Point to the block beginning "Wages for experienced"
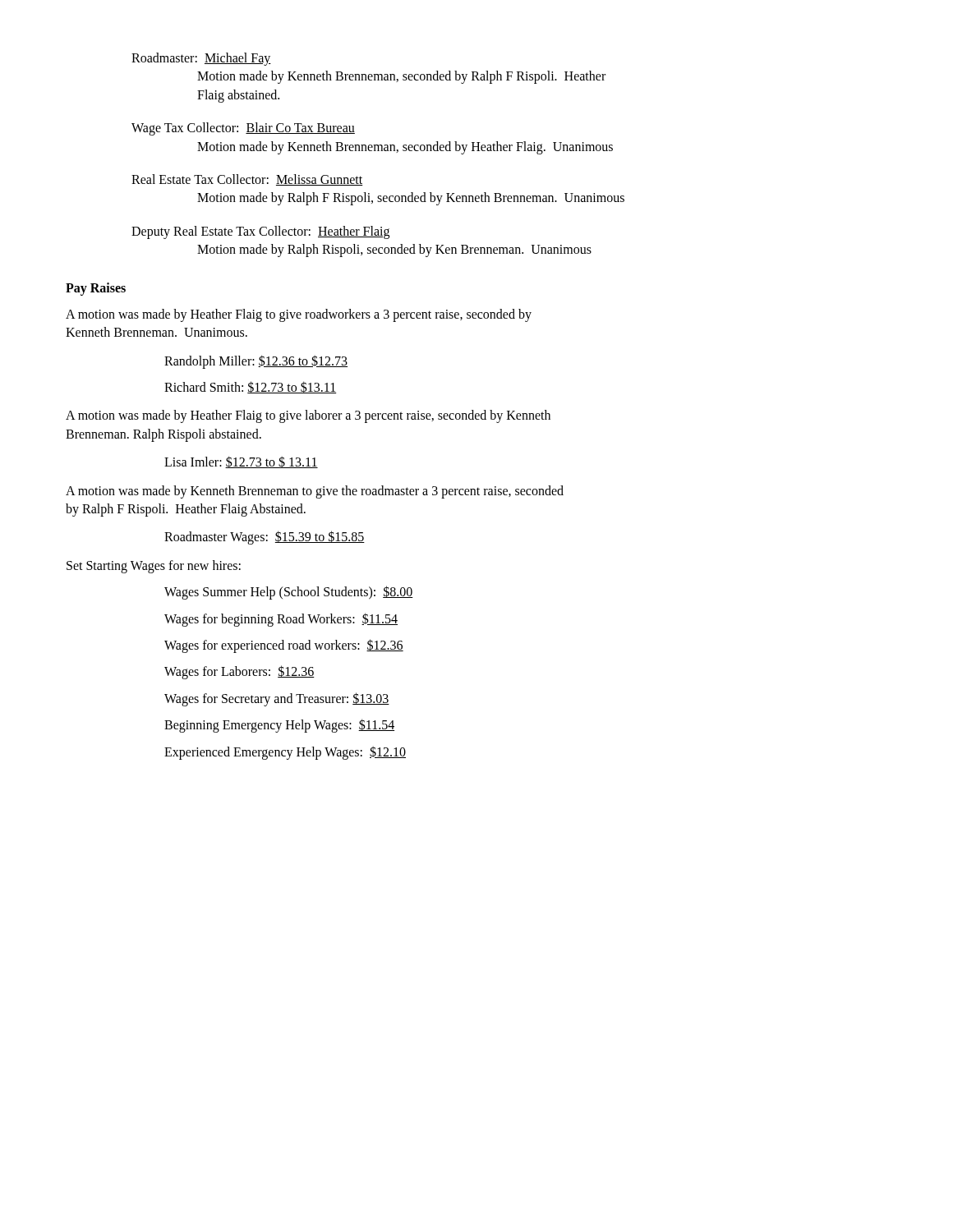953x1232 pixels. click(x=284, y=646)
